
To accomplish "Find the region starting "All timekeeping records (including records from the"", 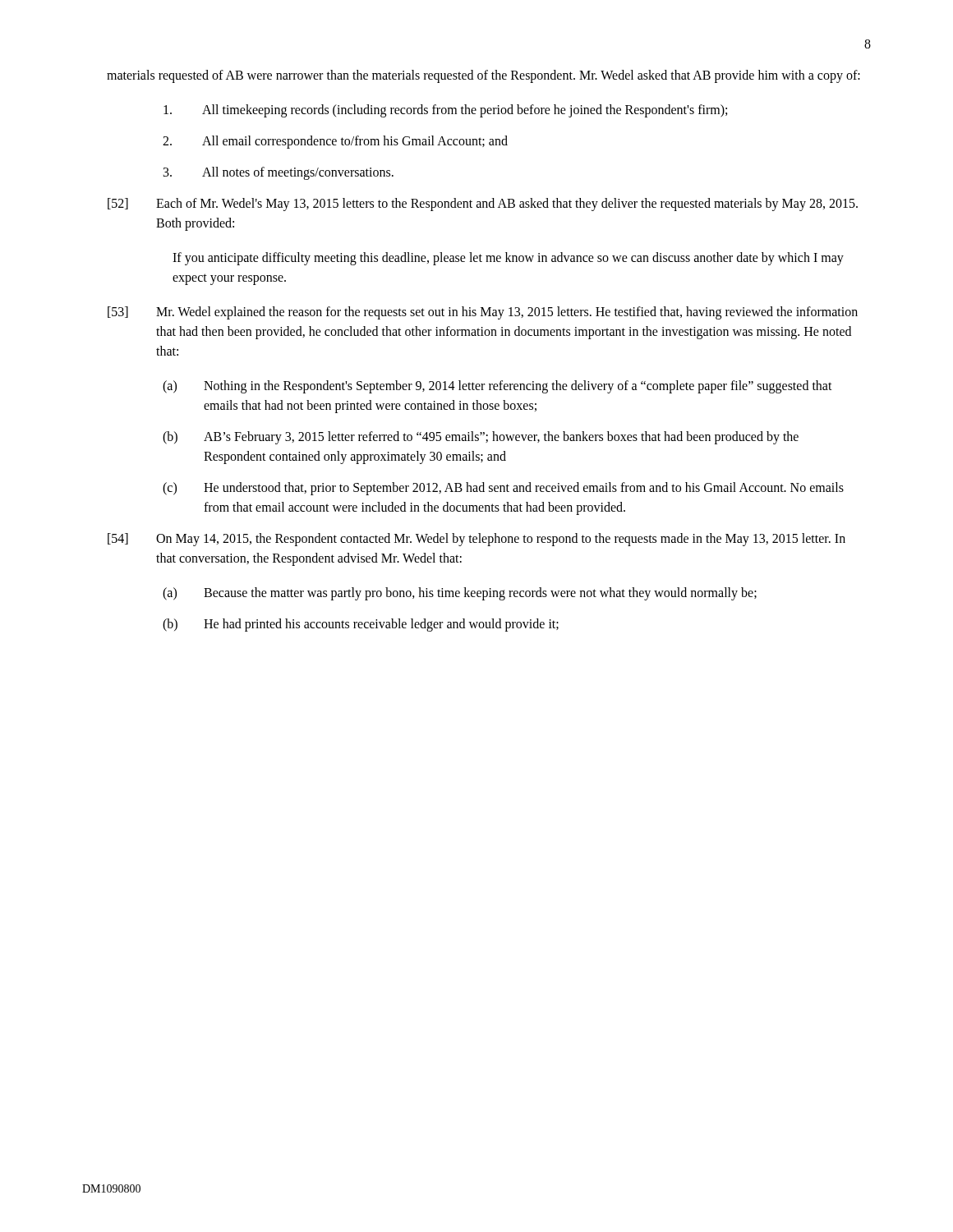I will click(509, 110).
